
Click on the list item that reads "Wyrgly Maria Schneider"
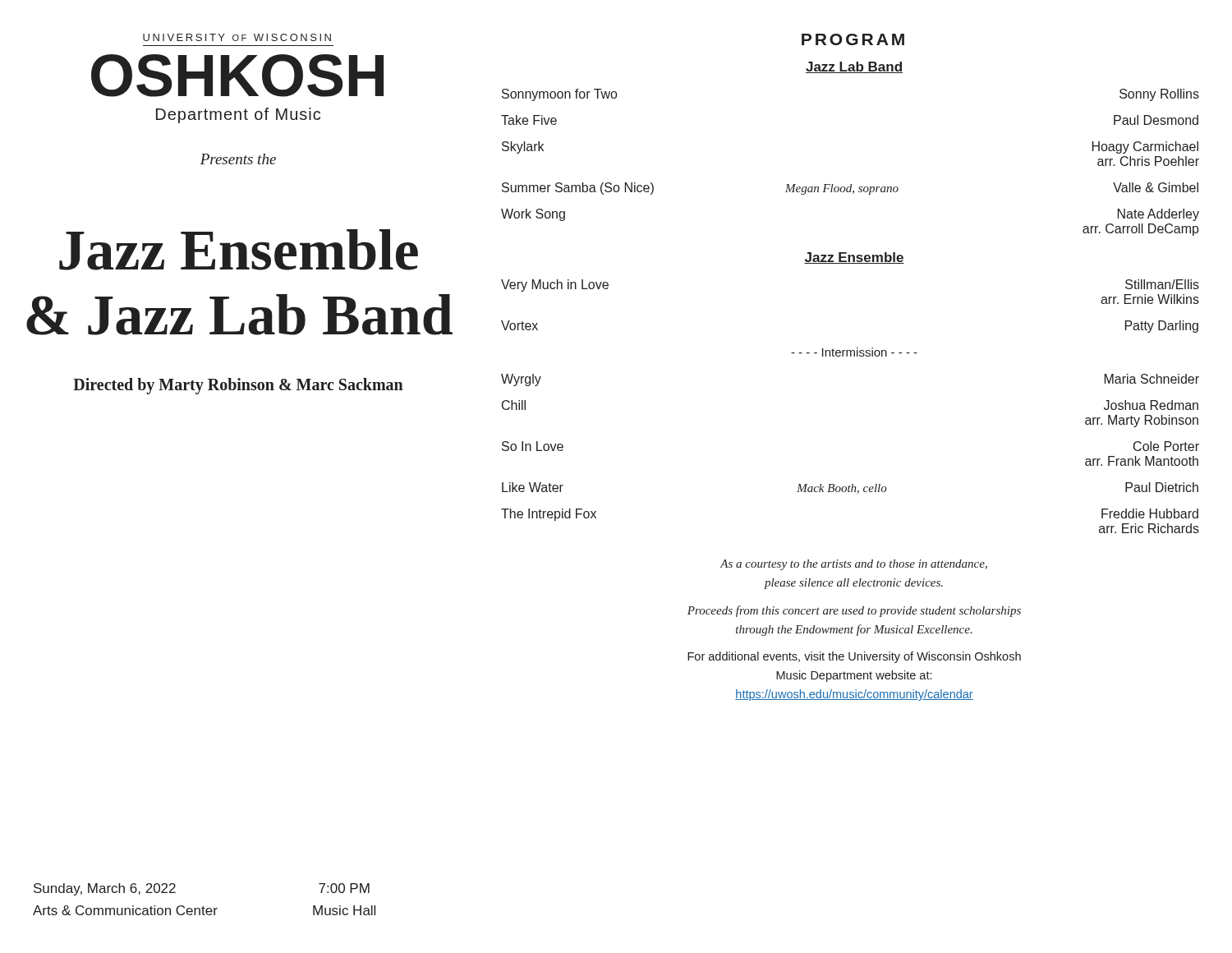click(522, 380)
